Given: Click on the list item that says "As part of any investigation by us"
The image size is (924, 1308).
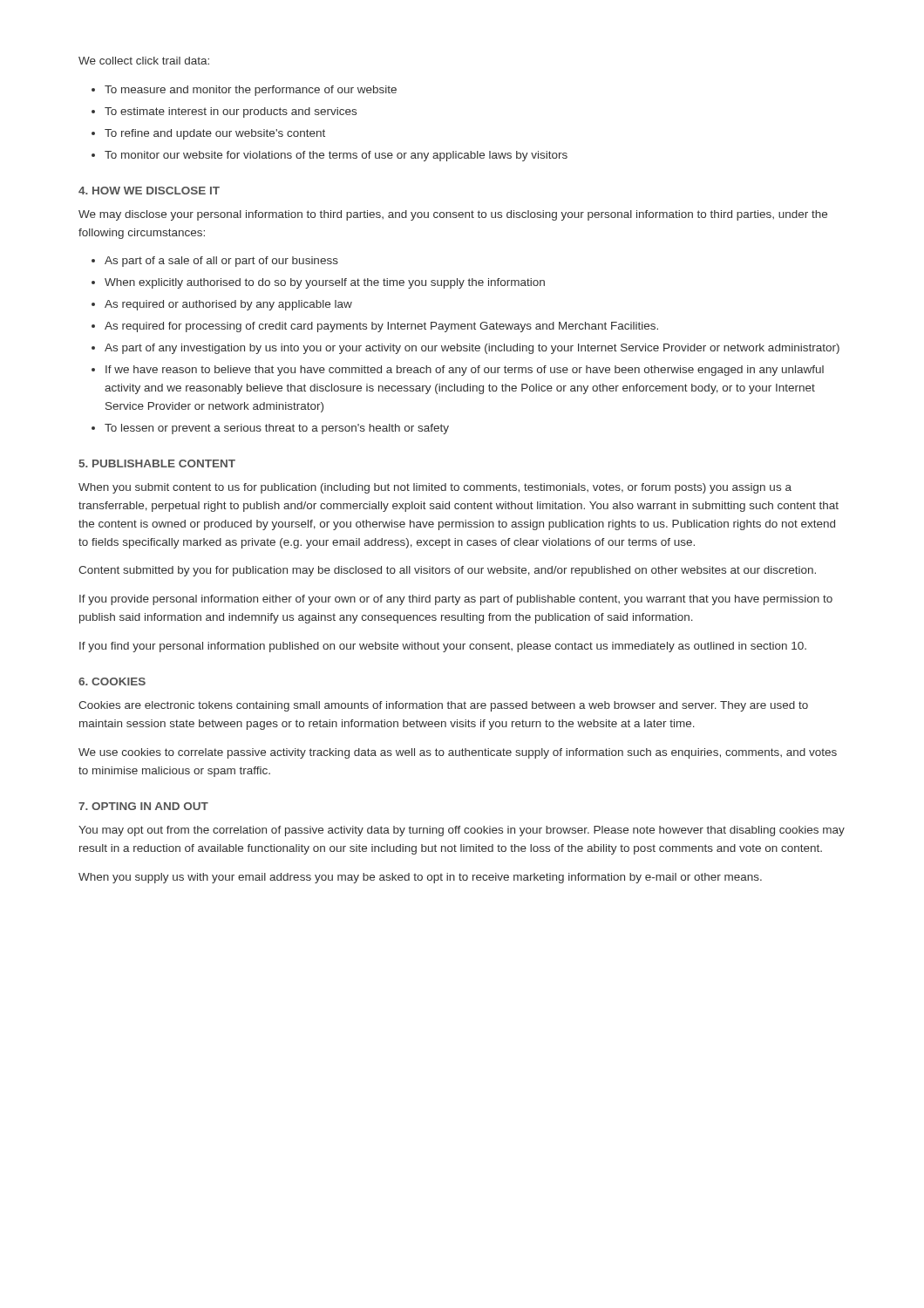Looking at the screenshot, I should pos(472,348).
